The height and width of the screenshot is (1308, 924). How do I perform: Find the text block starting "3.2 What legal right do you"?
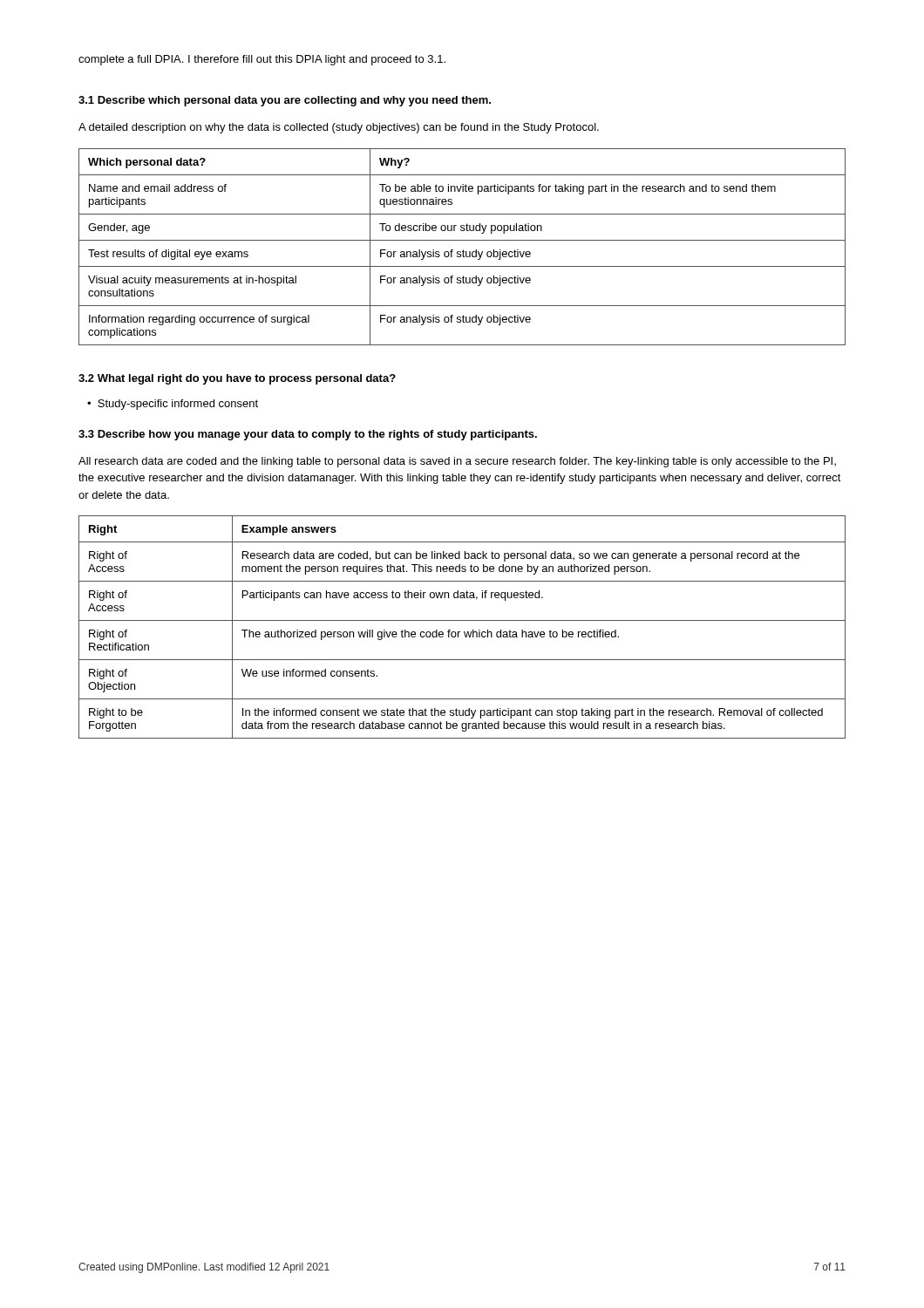[237, 378]
